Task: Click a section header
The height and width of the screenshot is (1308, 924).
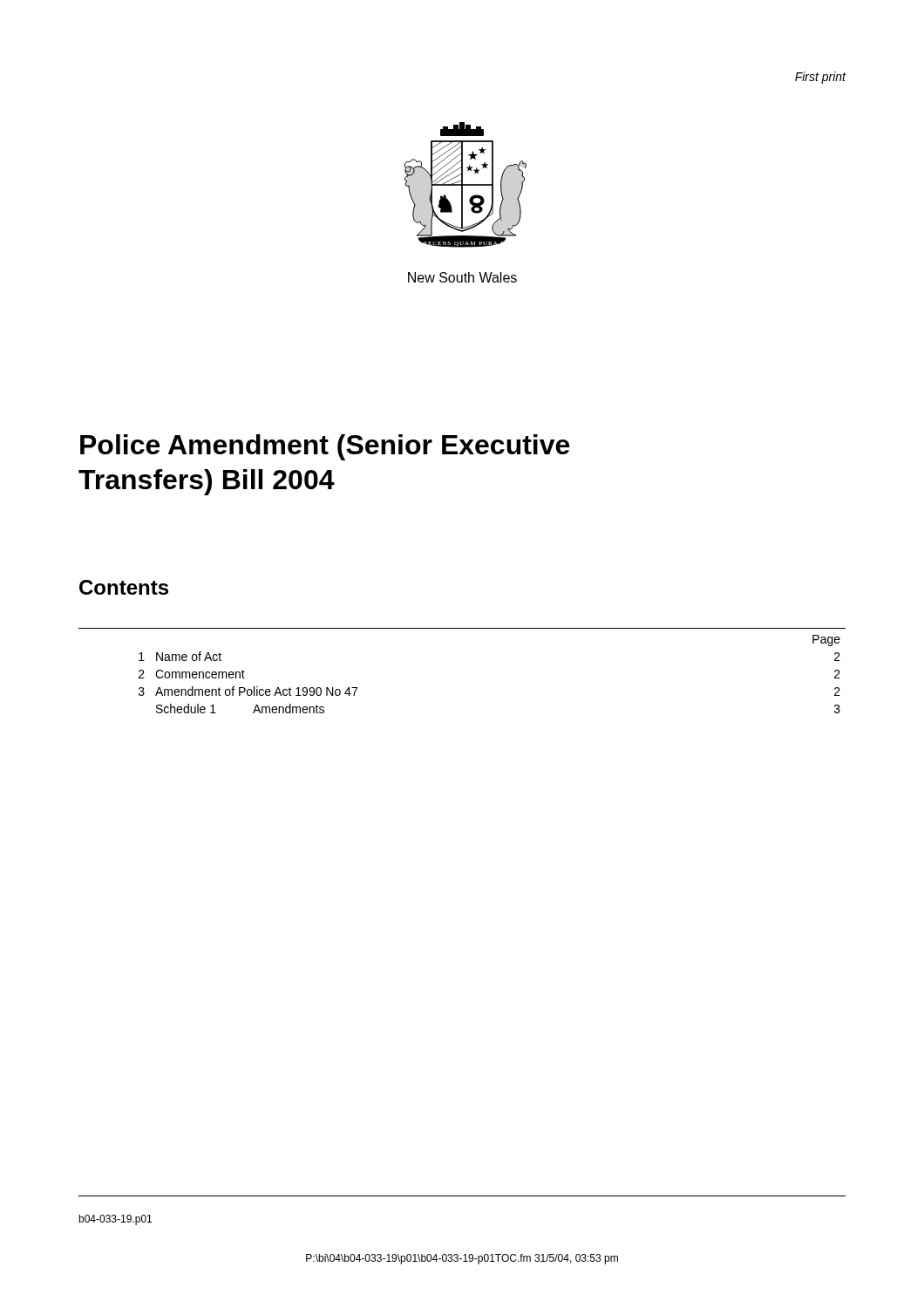Action: pos(124,588)
